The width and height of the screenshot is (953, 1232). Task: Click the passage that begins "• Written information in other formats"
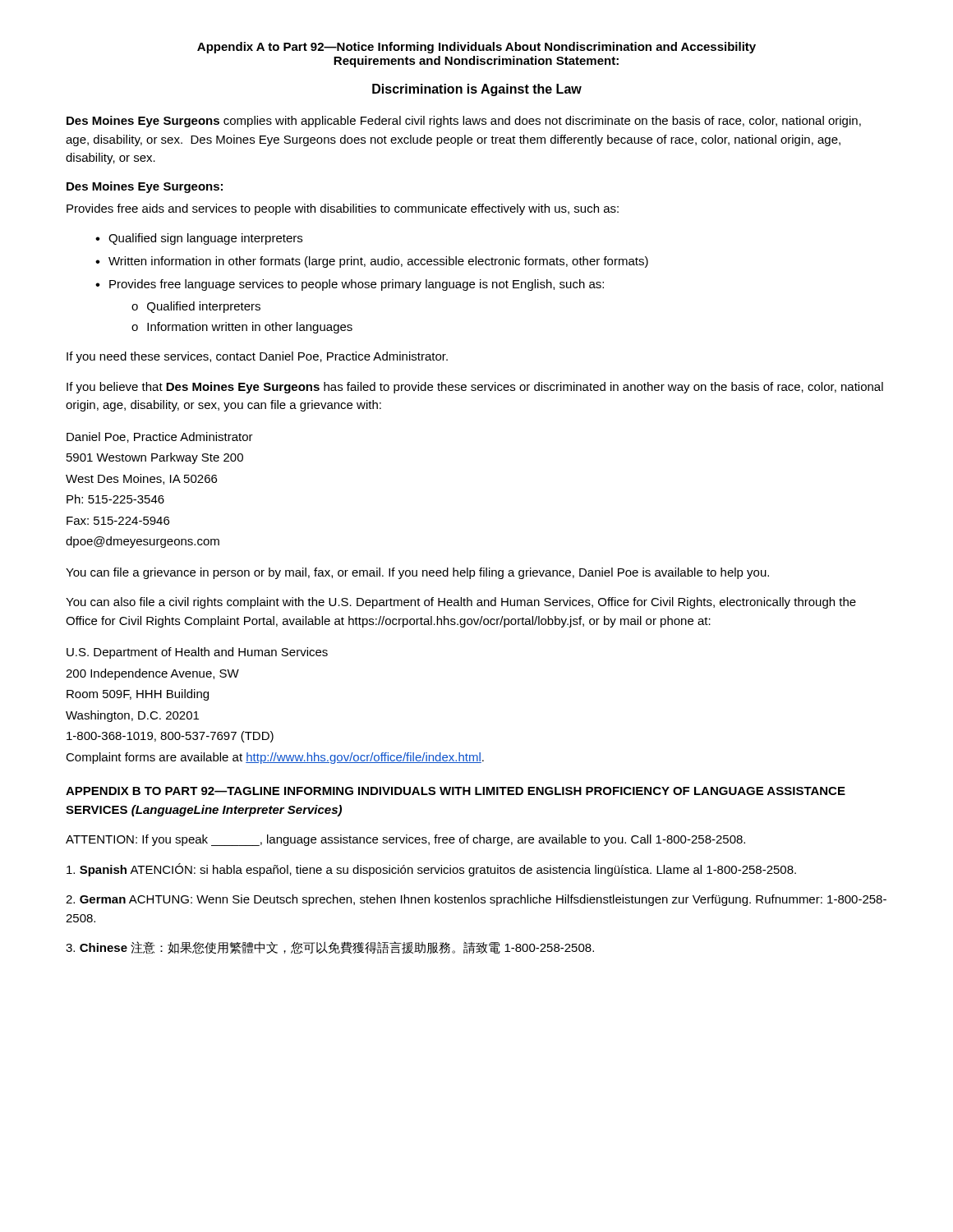[372, 262]
